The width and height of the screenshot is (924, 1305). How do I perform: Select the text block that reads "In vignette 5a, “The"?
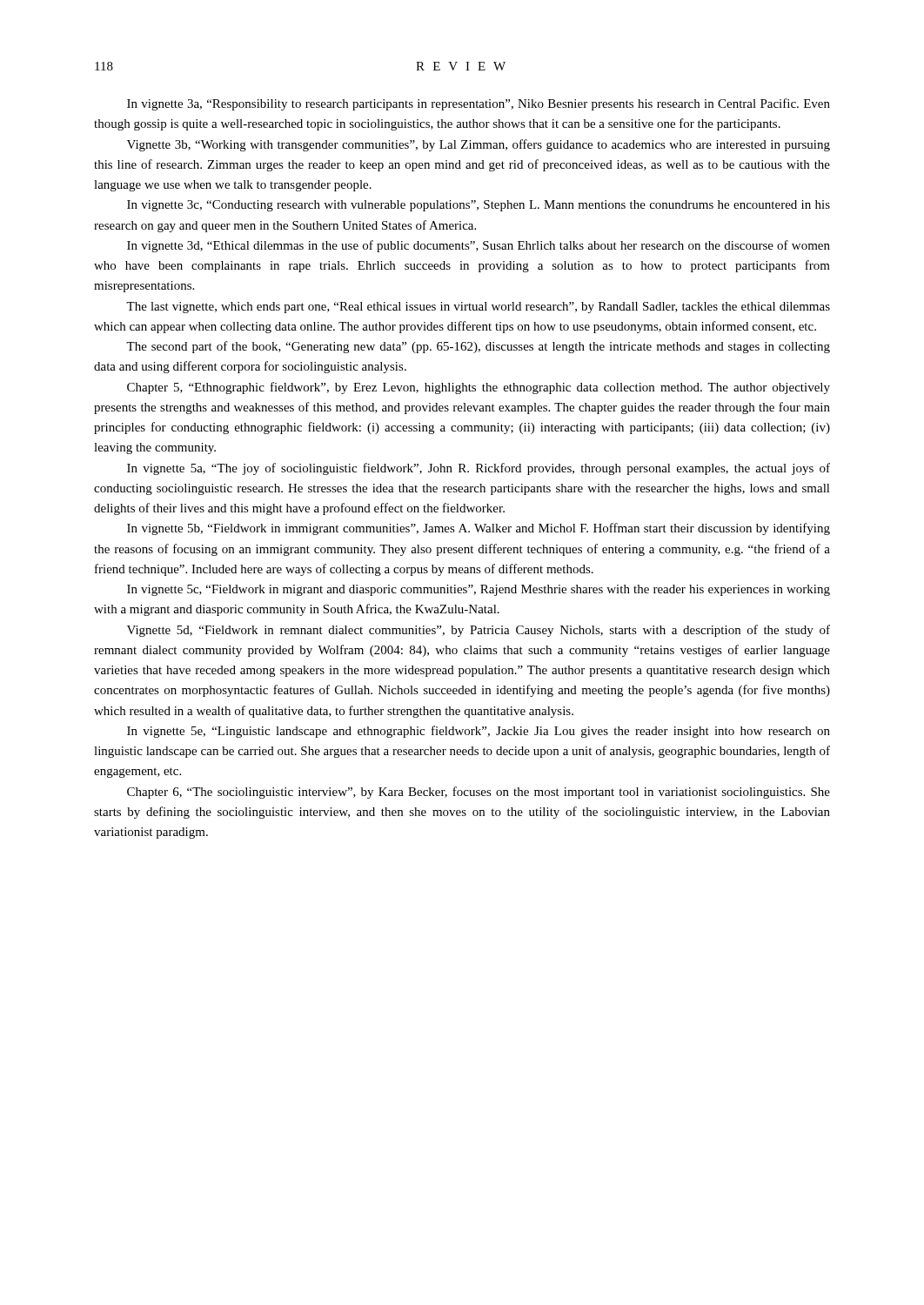pyautogui.click(x=462, y=488)
